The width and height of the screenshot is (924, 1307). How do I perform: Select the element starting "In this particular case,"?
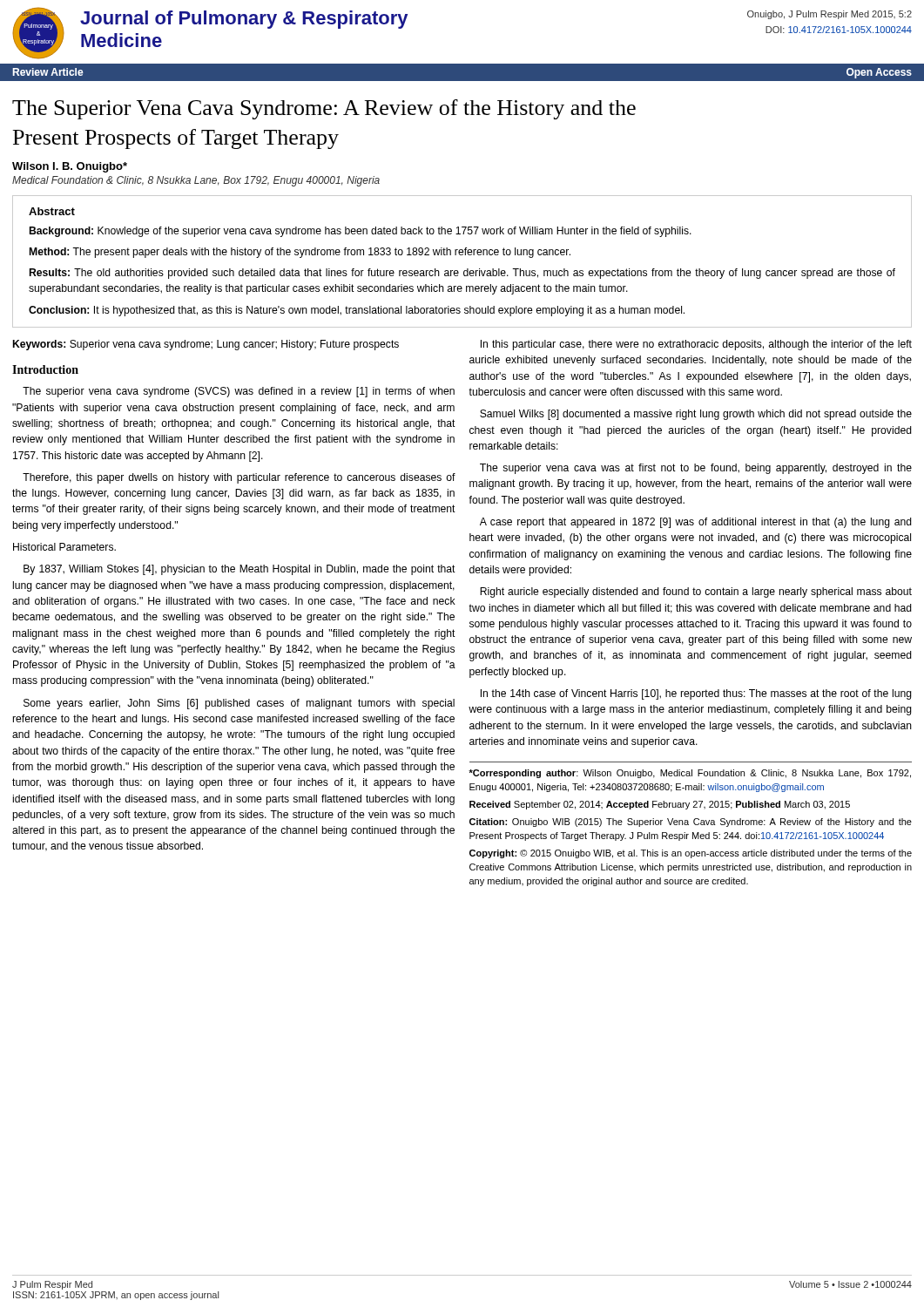pos(690,368)
